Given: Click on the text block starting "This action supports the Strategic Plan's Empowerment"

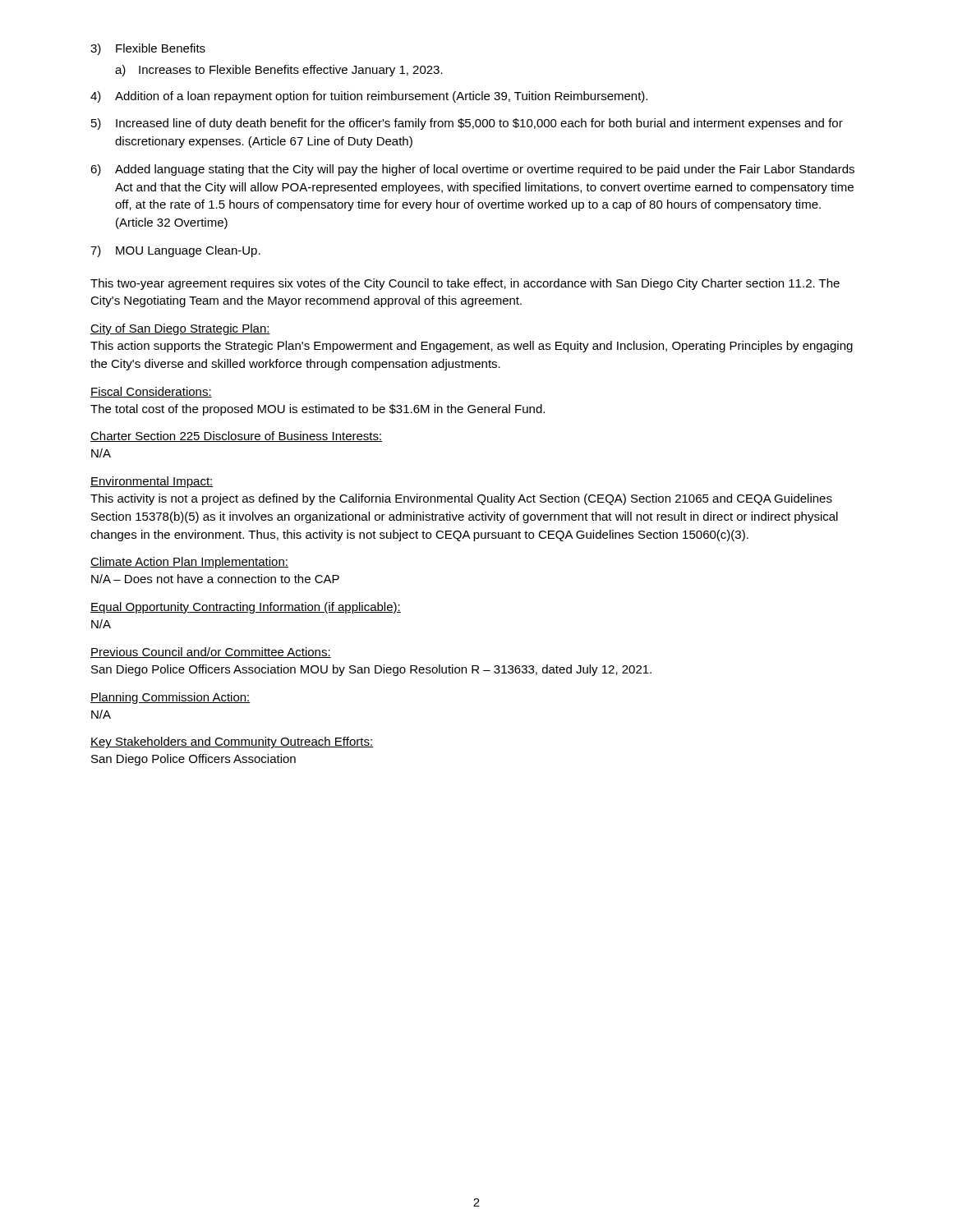Looking at the screenshot, I should click(472, 354).
